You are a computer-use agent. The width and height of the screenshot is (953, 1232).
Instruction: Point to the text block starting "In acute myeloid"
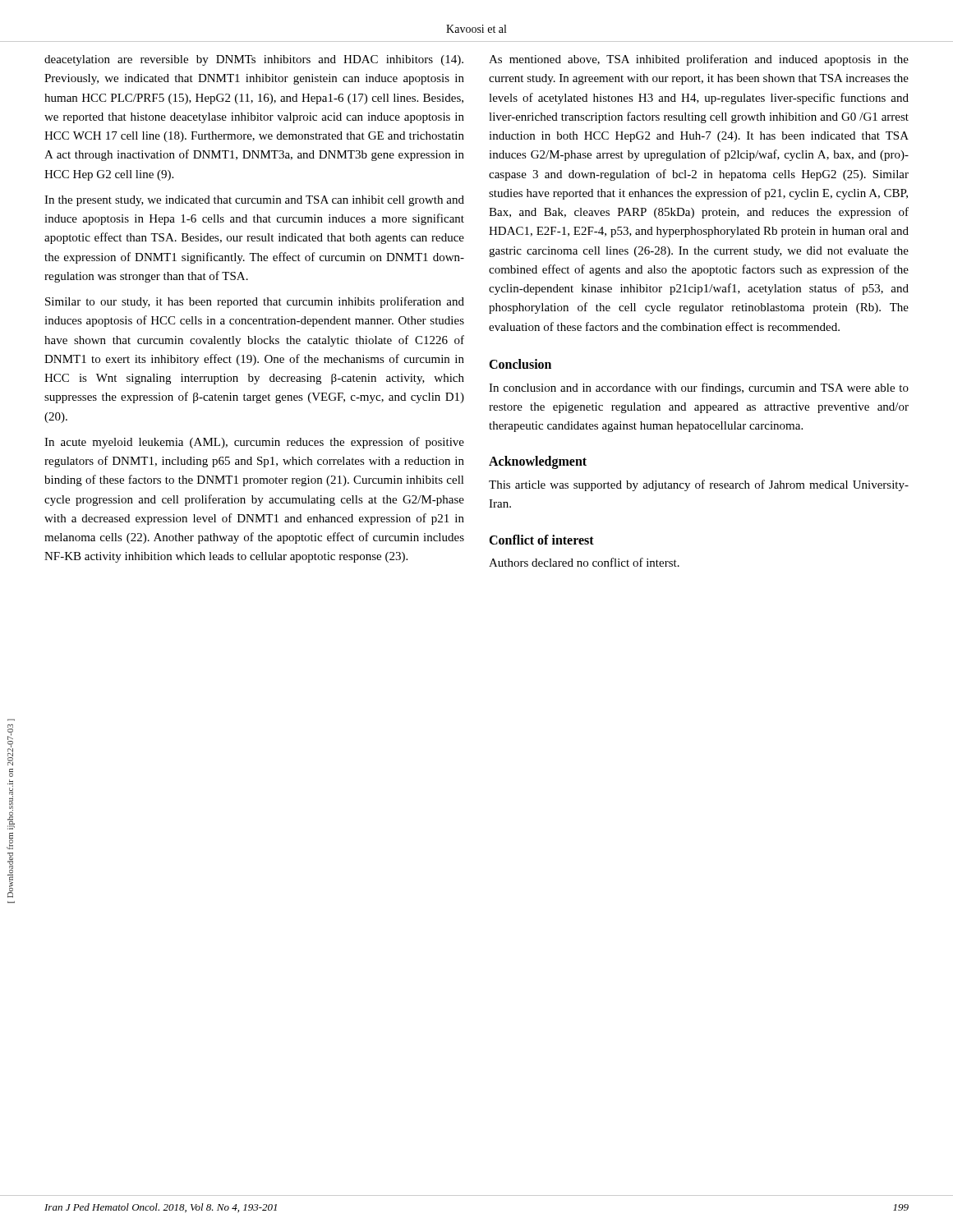254,499
